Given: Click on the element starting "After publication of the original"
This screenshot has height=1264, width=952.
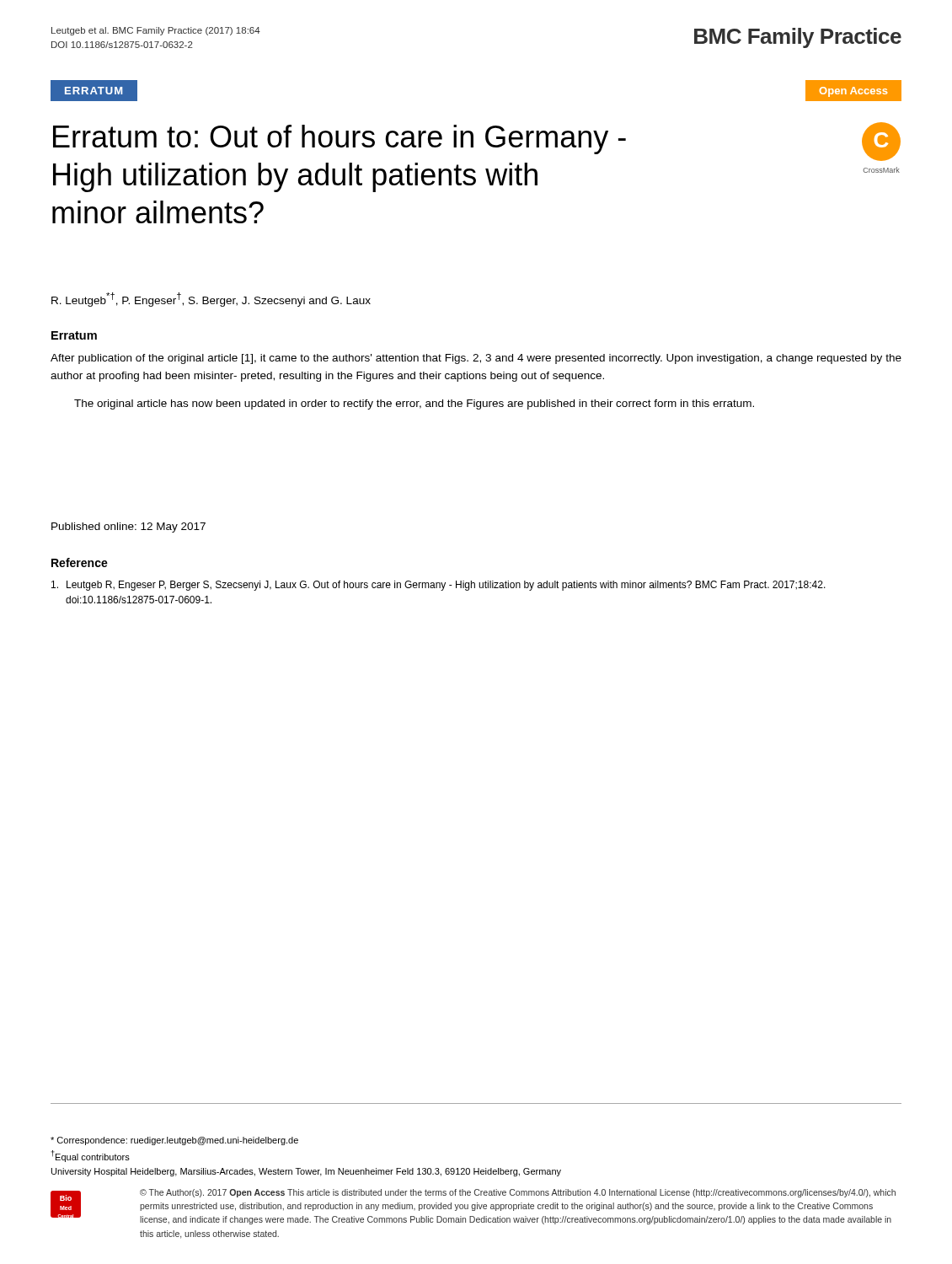Looking at the screenshot, I should click(x=476, y=381).
